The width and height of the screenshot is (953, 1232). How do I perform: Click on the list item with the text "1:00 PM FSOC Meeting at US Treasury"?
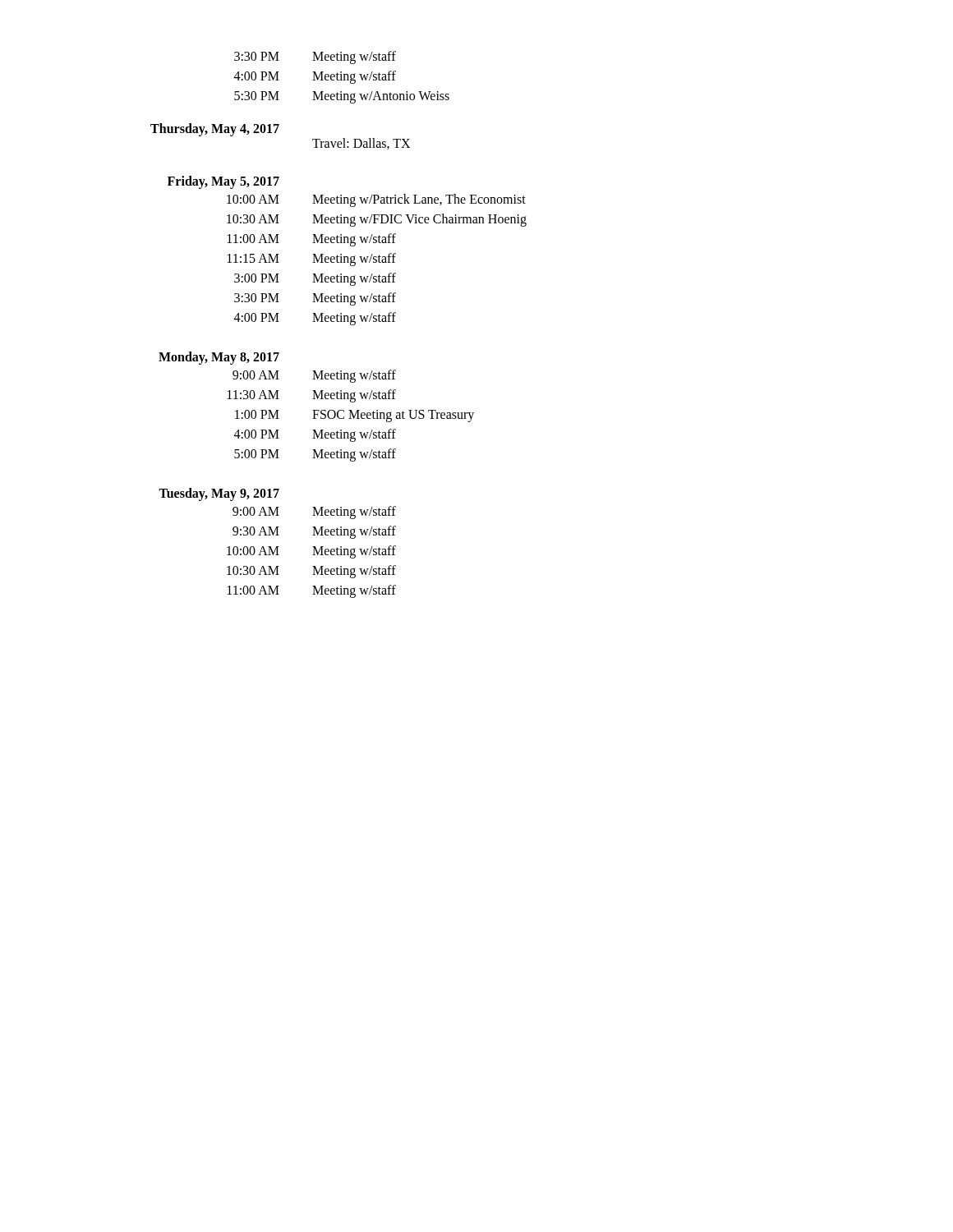click(x=476, y=415)
